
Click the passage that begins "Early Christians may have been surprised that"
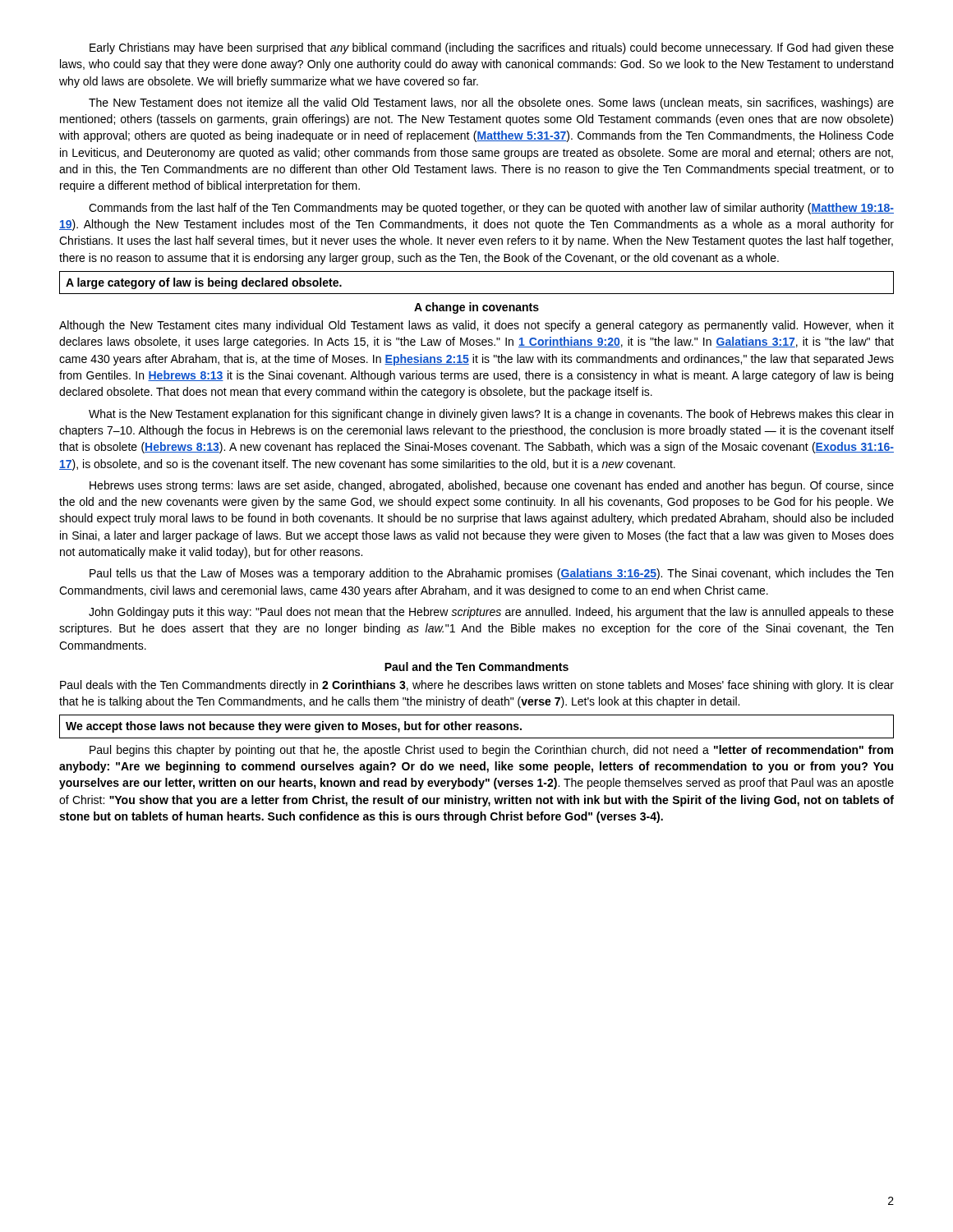coord(476,64)
